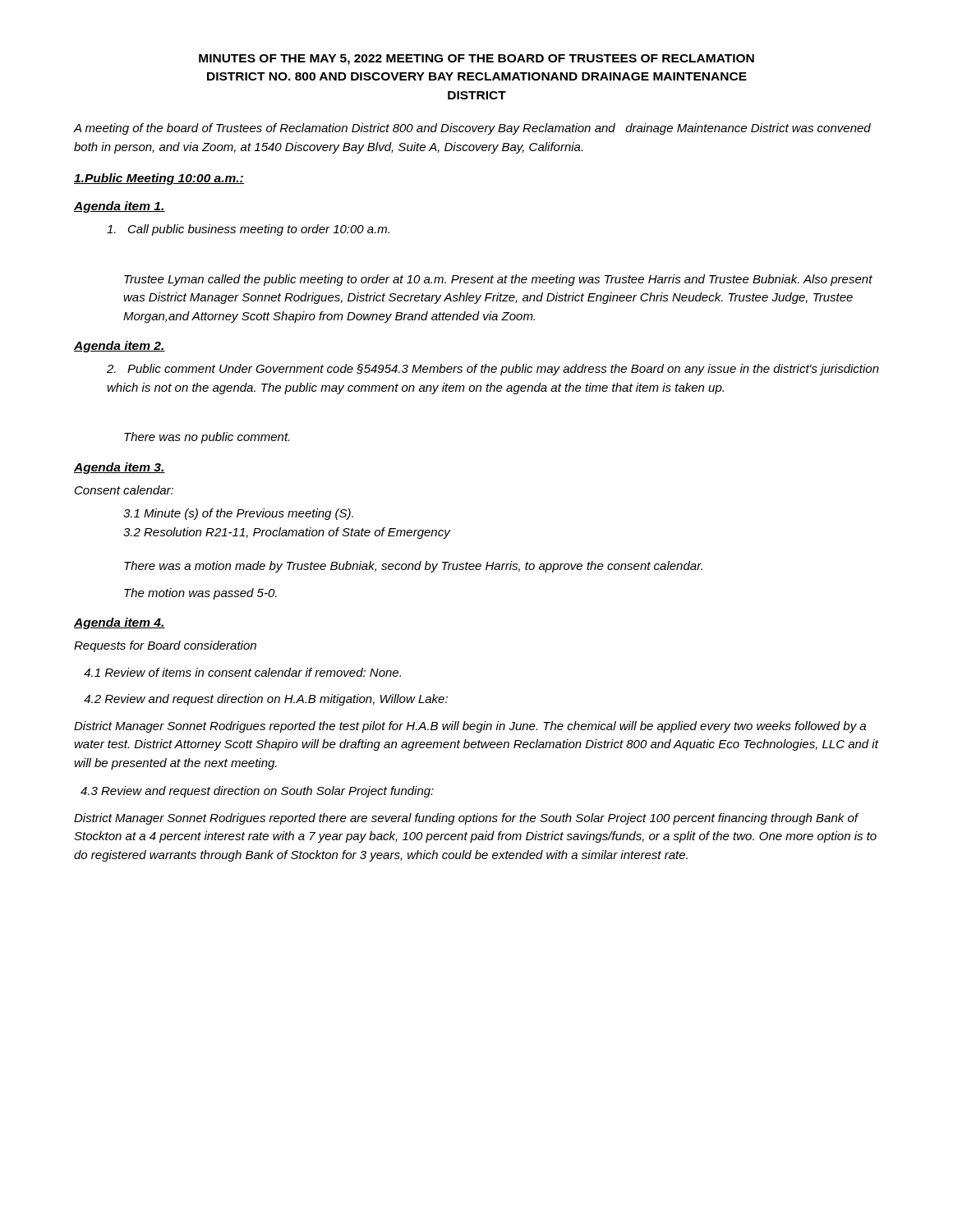Locate the text with the text "Consent calendar:"

124,490
